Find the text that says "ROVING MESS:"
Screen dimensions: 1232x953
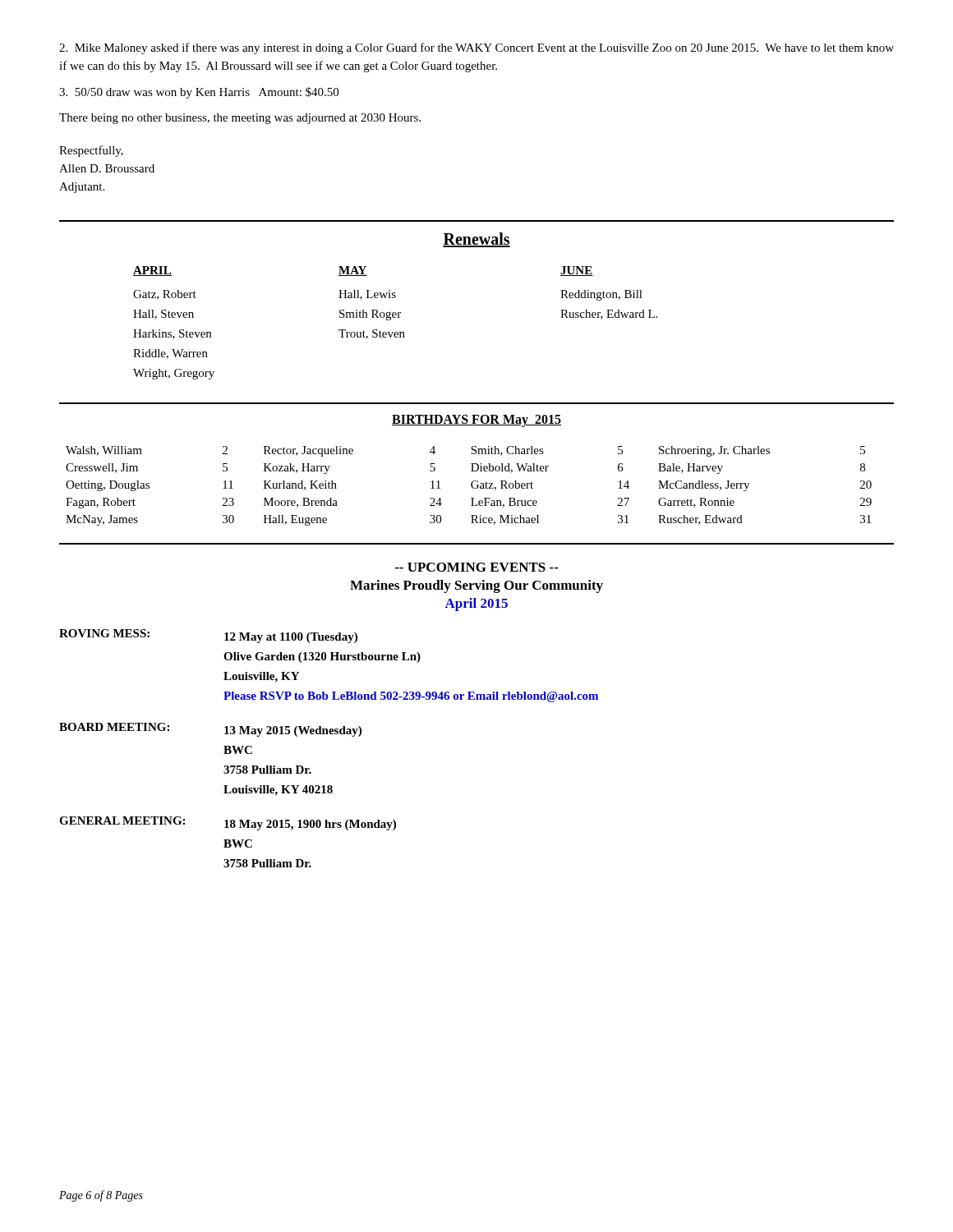pos(105,633)
